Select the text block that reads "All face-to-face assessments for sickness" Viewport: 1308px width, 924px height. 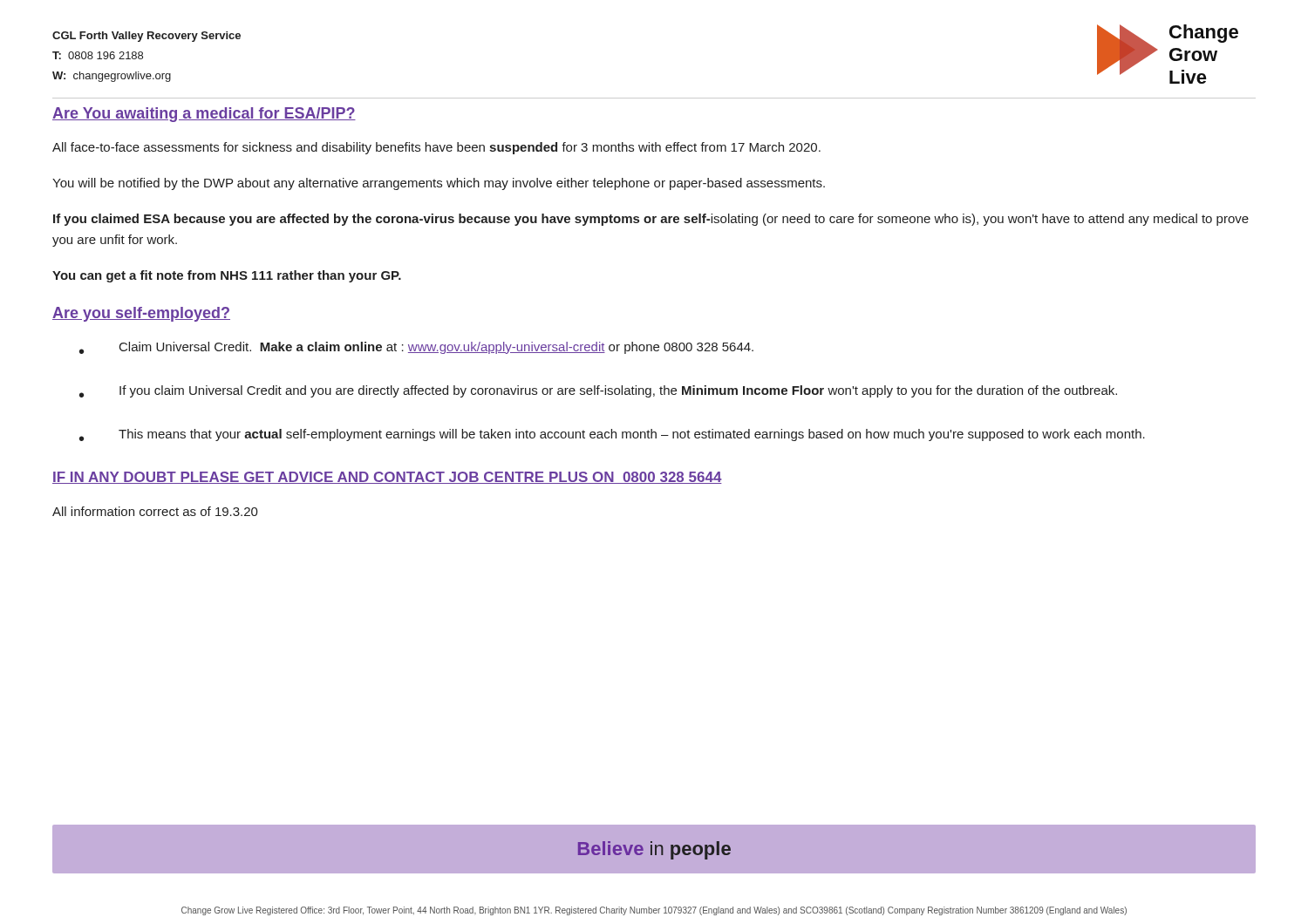[437, 147]
